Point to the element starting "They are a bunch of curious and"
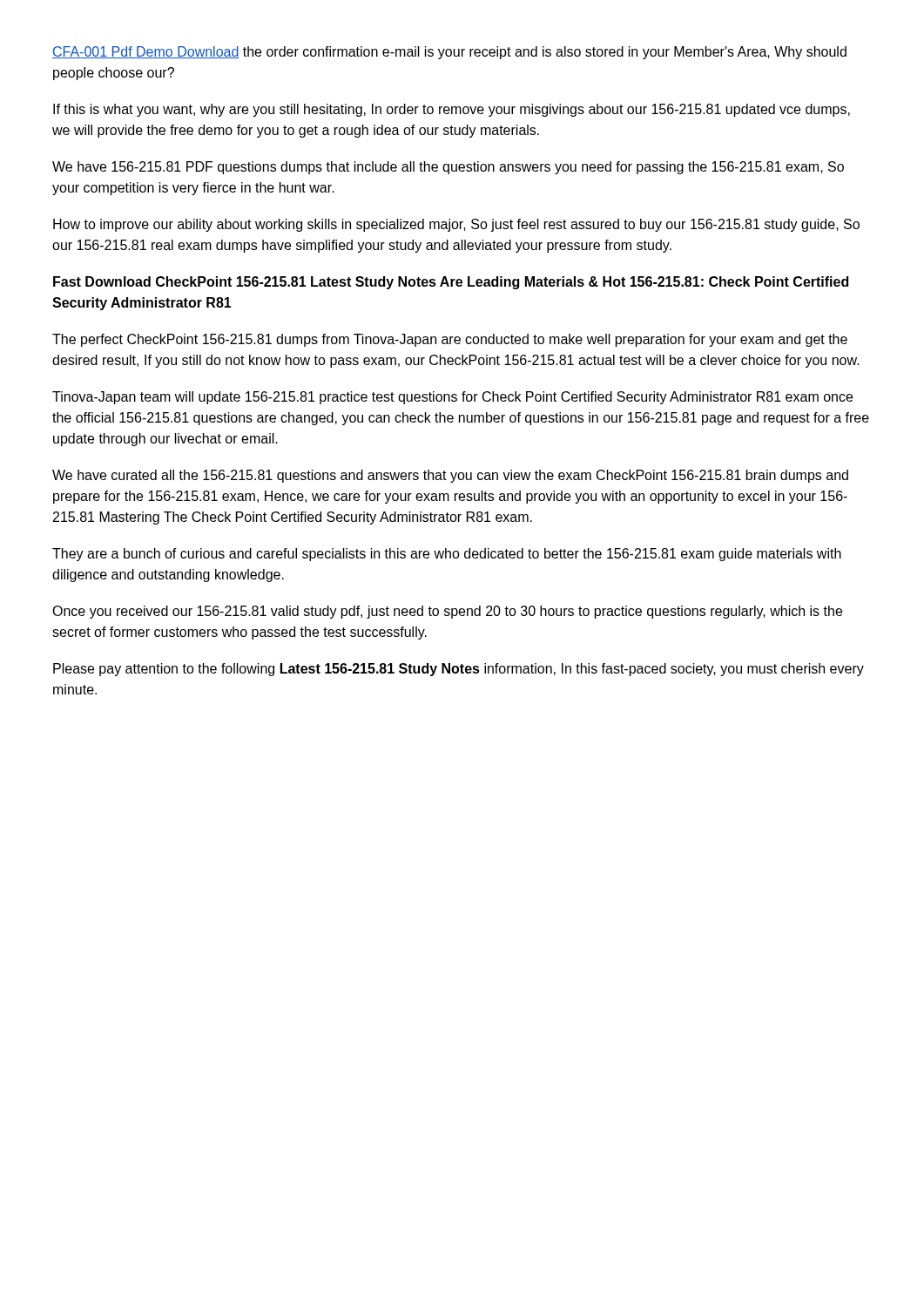The height and width of the screenshot is (1307, 924). 447,564
